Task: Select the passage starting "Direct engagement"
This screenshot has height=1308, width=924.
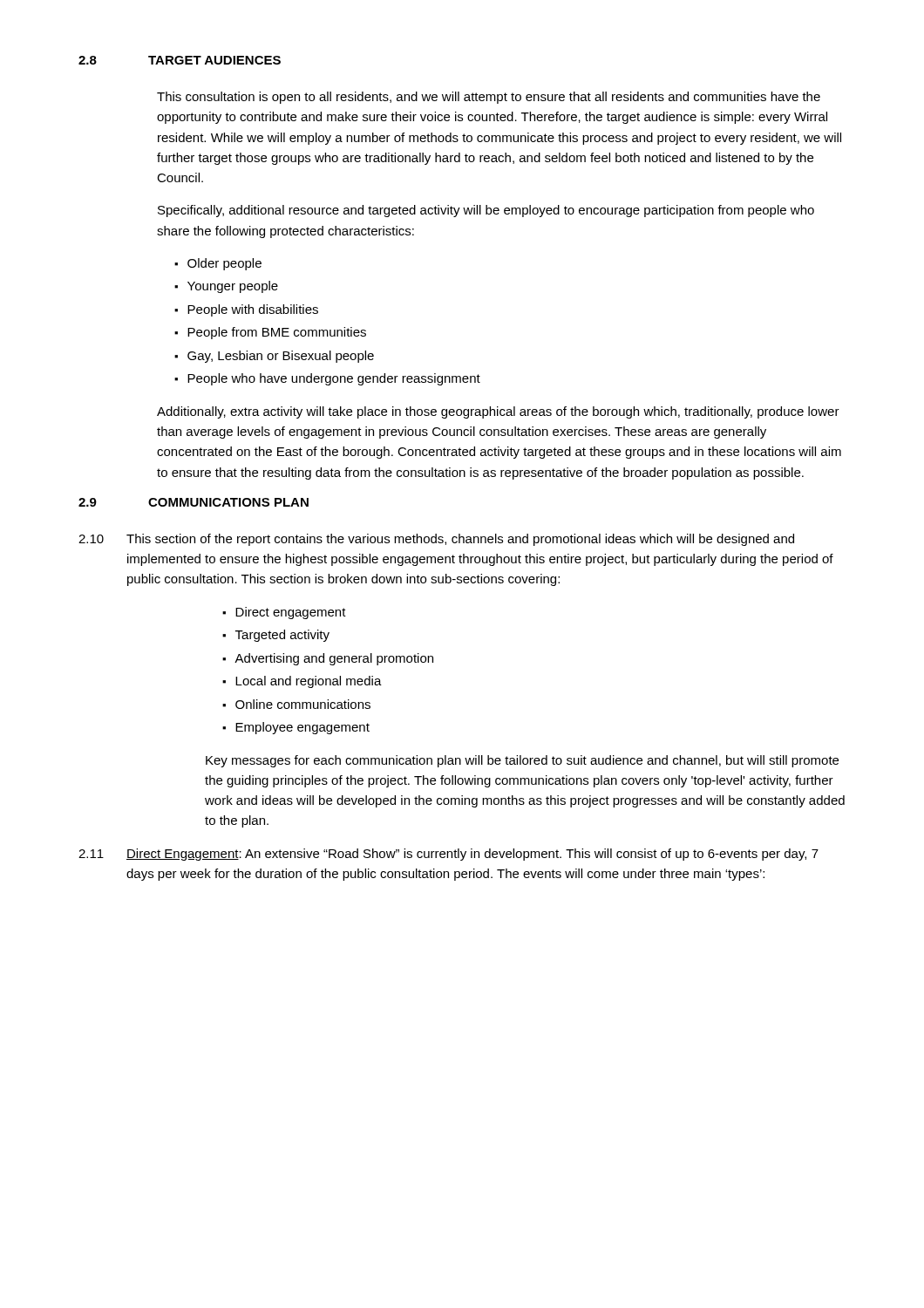Action: [x=290, y=611]
